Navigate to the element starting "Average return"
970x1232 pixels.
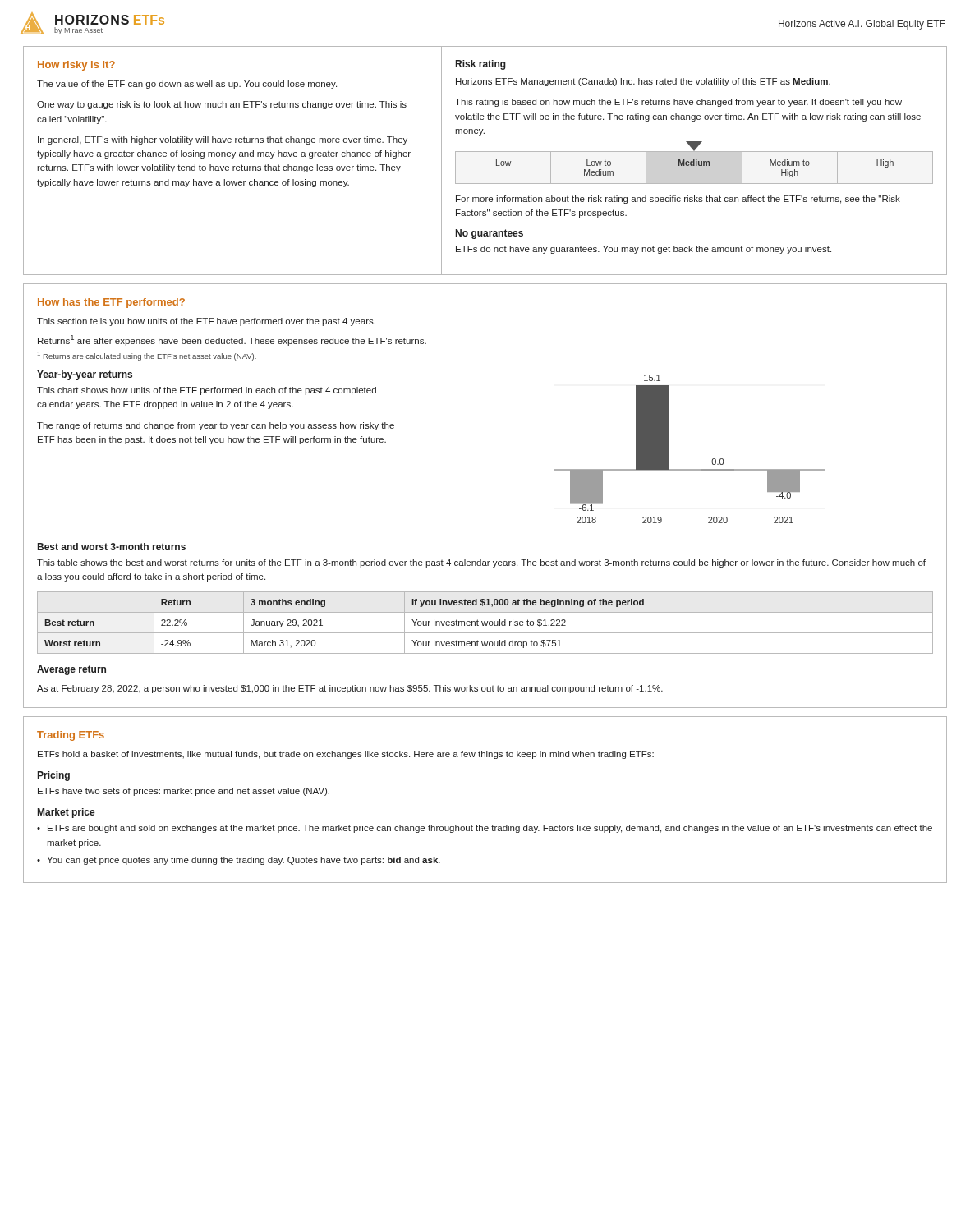[x=72, y=669]
